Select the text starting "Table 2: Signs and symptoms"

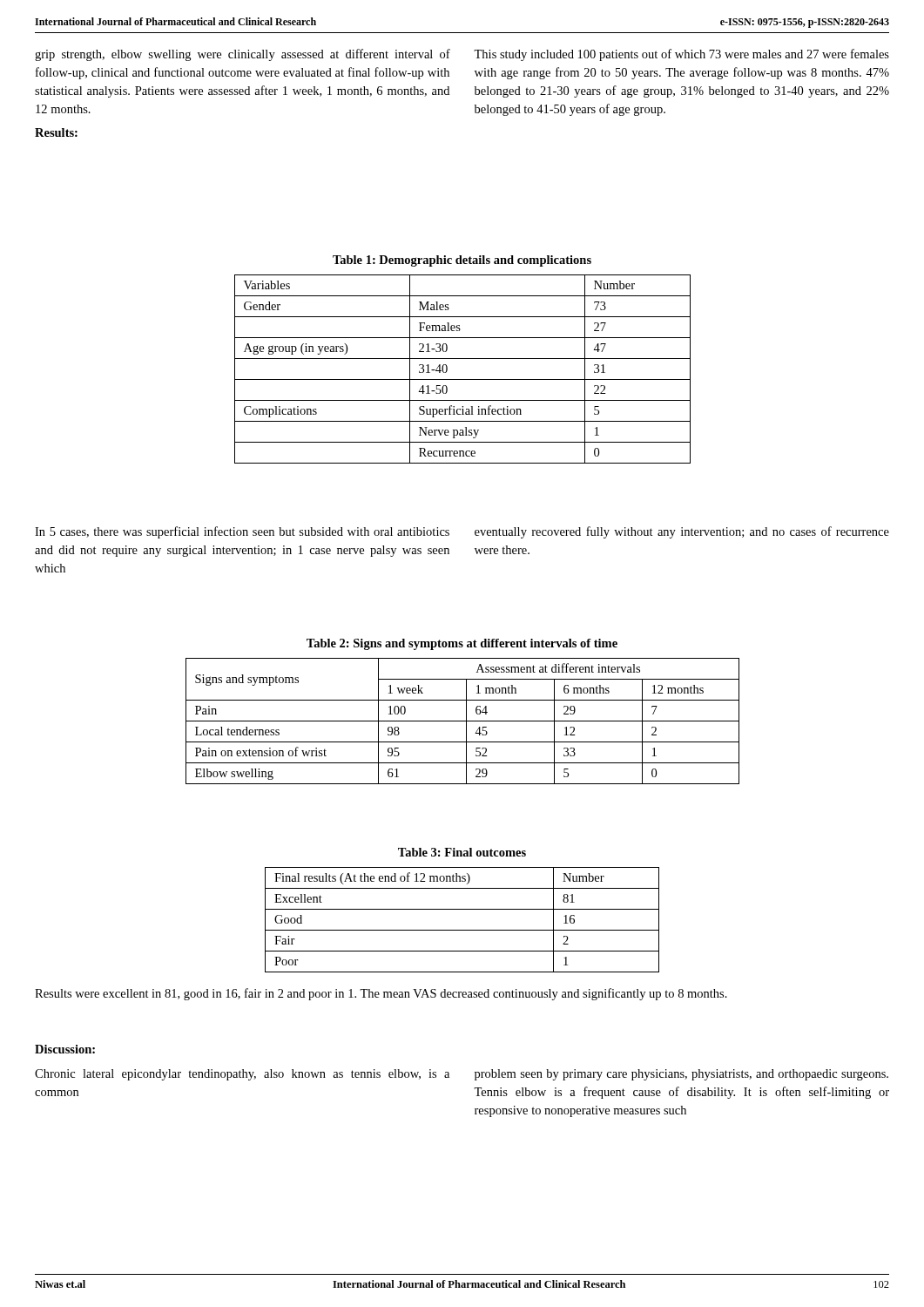coord(462,643)
